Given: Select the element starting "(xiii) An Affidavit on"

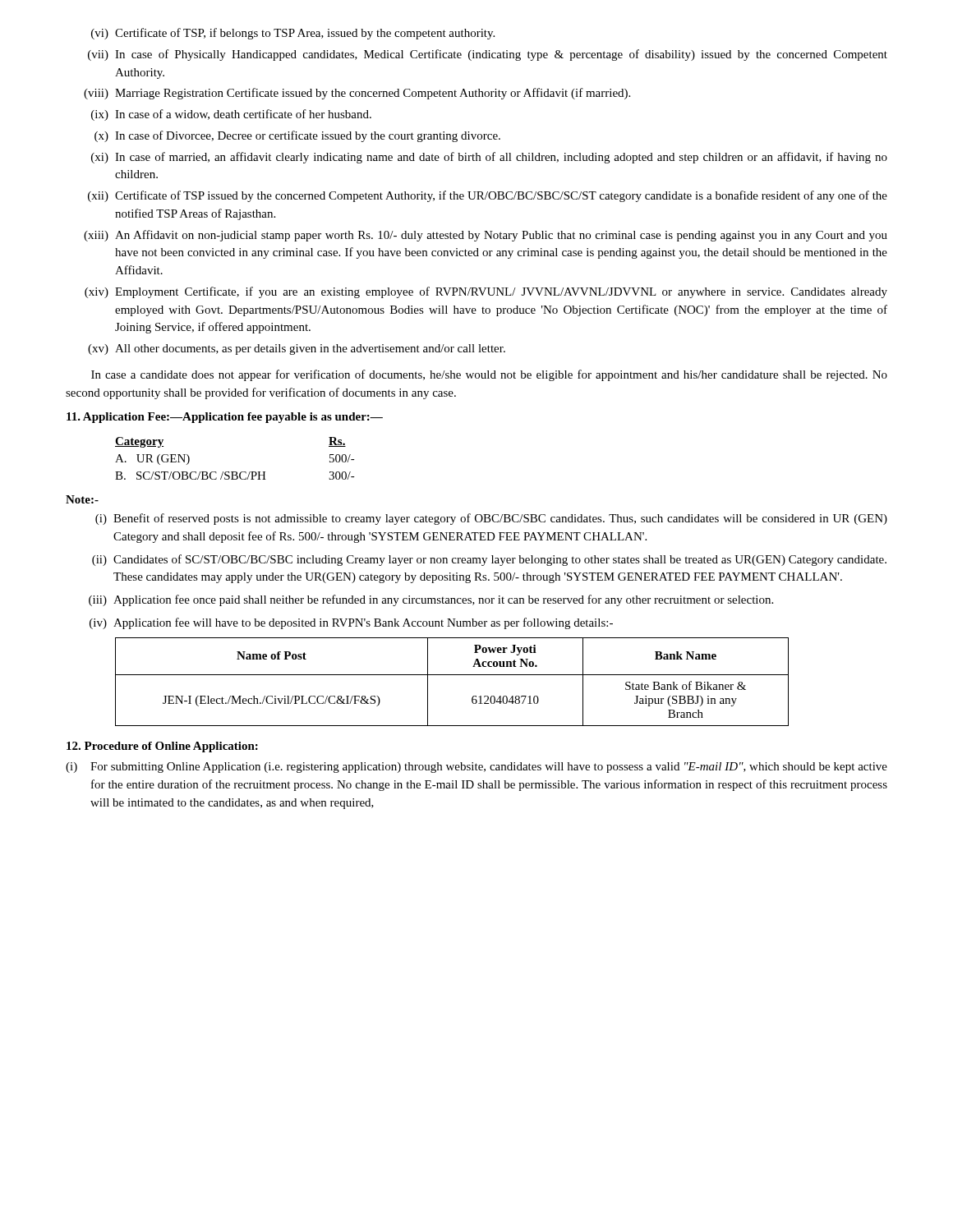Looking at the screenshot, I should click(476, 253).
